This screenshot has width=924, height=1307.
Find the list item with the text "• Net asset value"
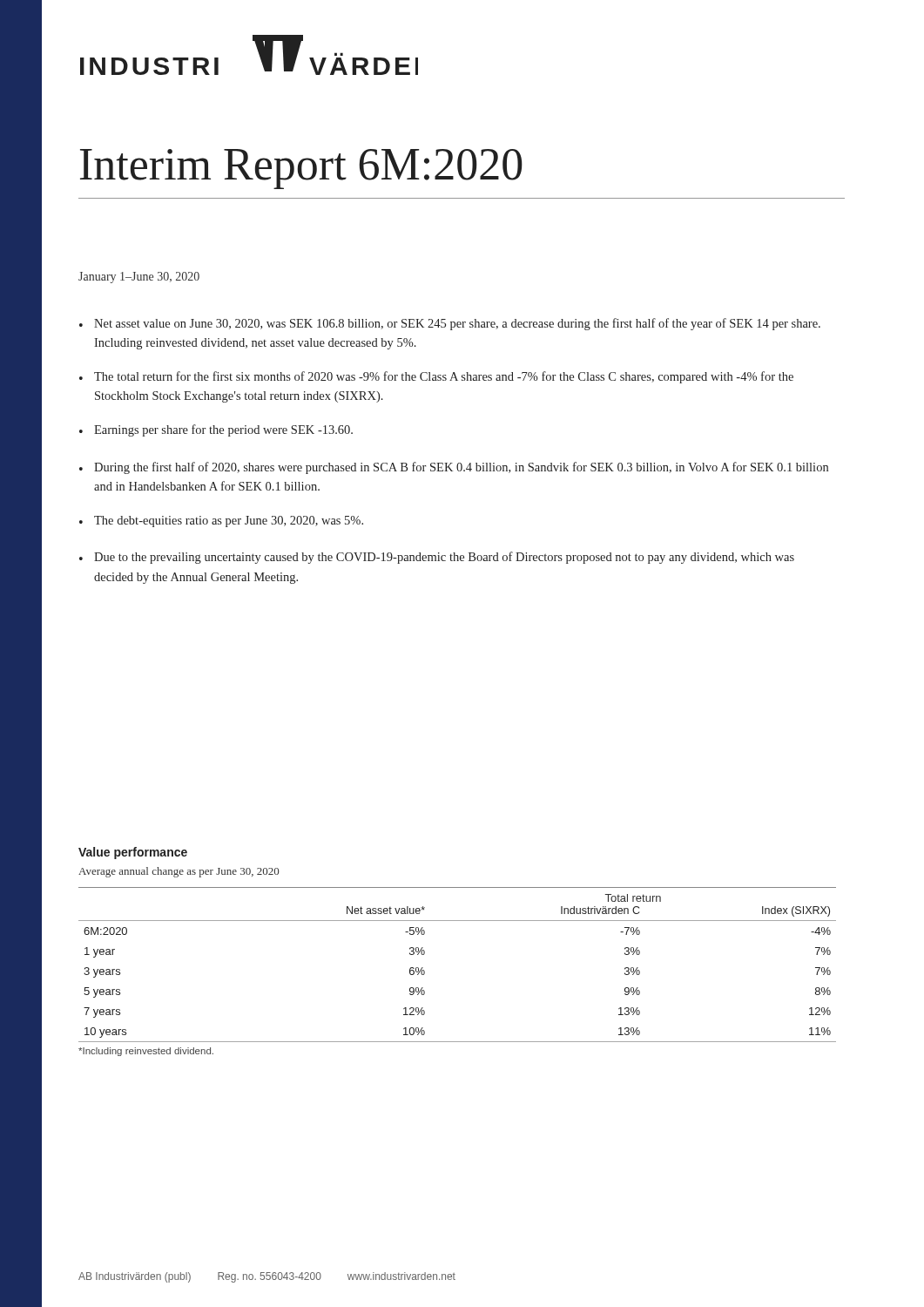tap(457, 333)
